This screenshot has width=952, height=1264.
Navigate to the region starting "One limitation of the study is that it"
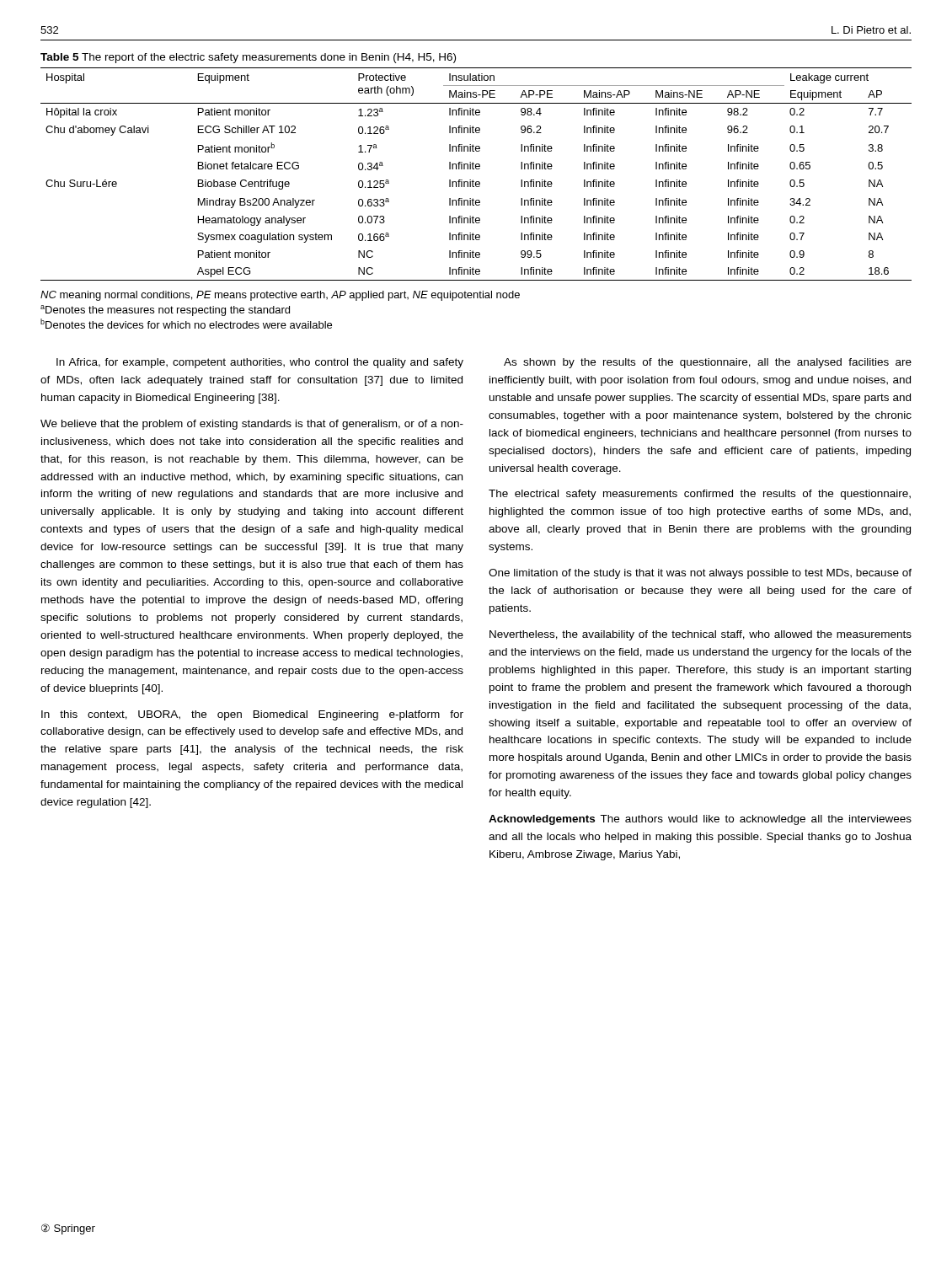[x=700, y=590]
